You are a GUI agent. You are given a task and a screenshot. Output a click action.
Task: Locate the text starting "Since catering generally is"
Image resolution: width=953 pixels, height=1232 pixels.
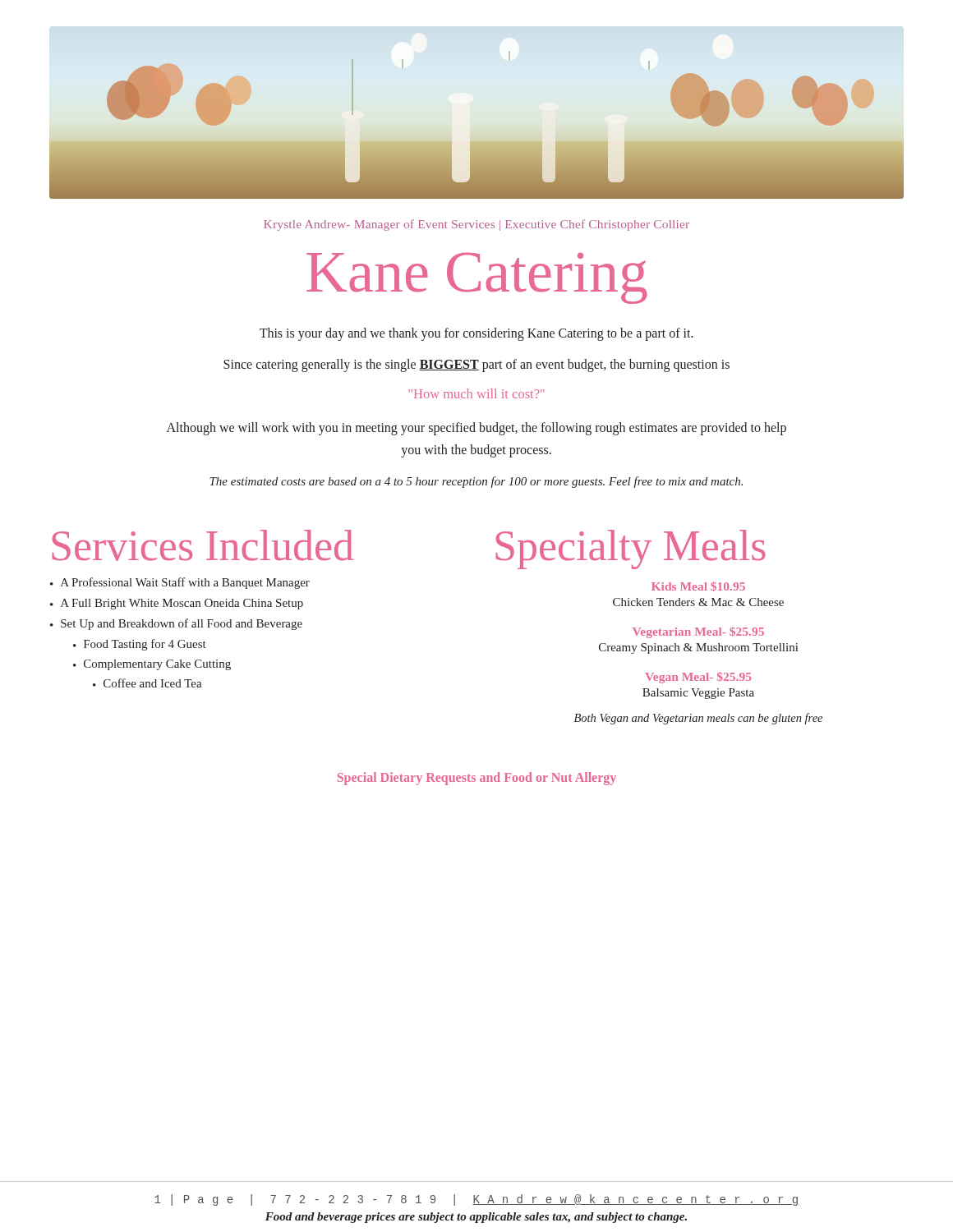(x=476, y=364)
